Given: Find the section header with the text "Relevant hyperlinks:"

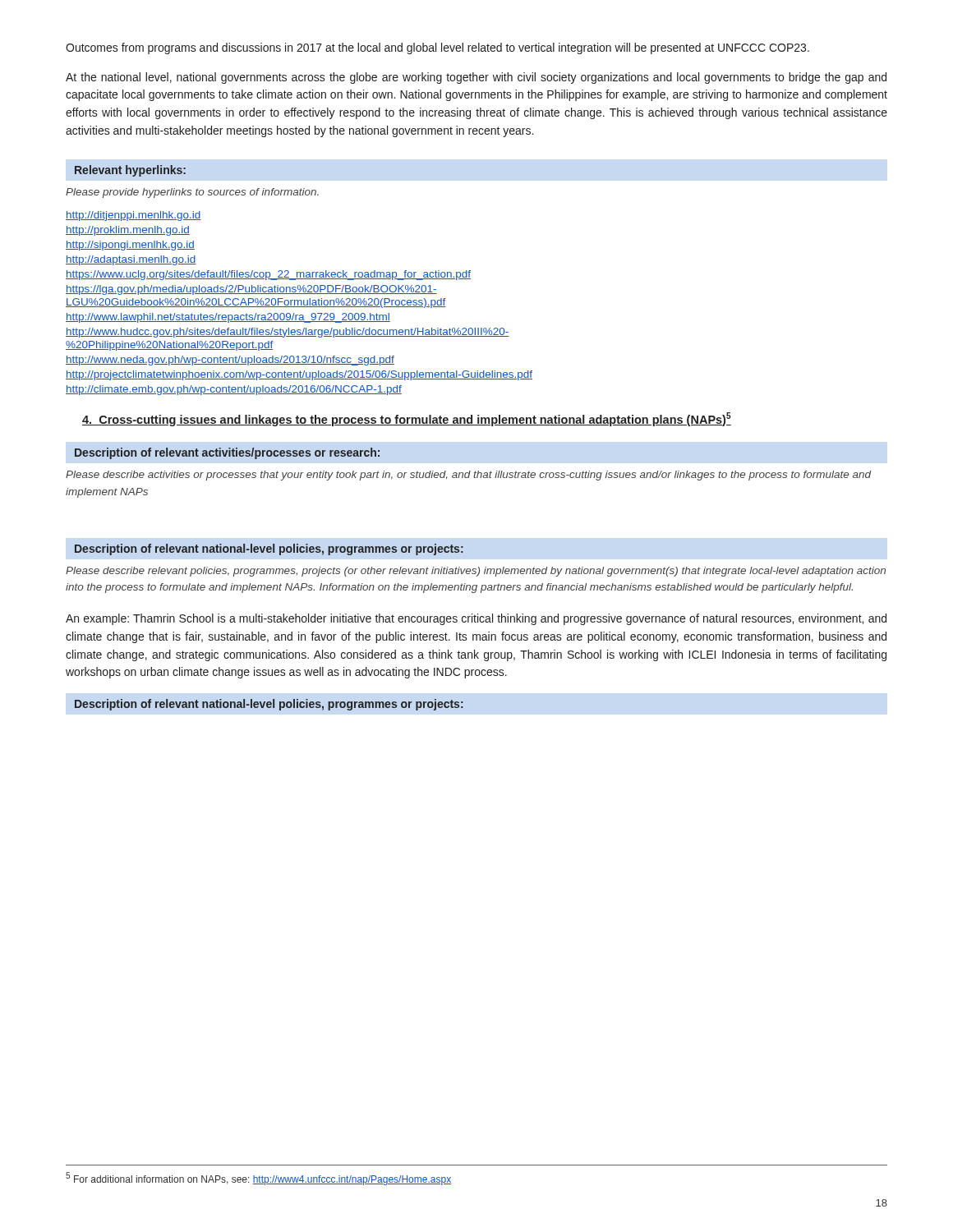Looking at the screenshot, I should (x=130, y=170).
